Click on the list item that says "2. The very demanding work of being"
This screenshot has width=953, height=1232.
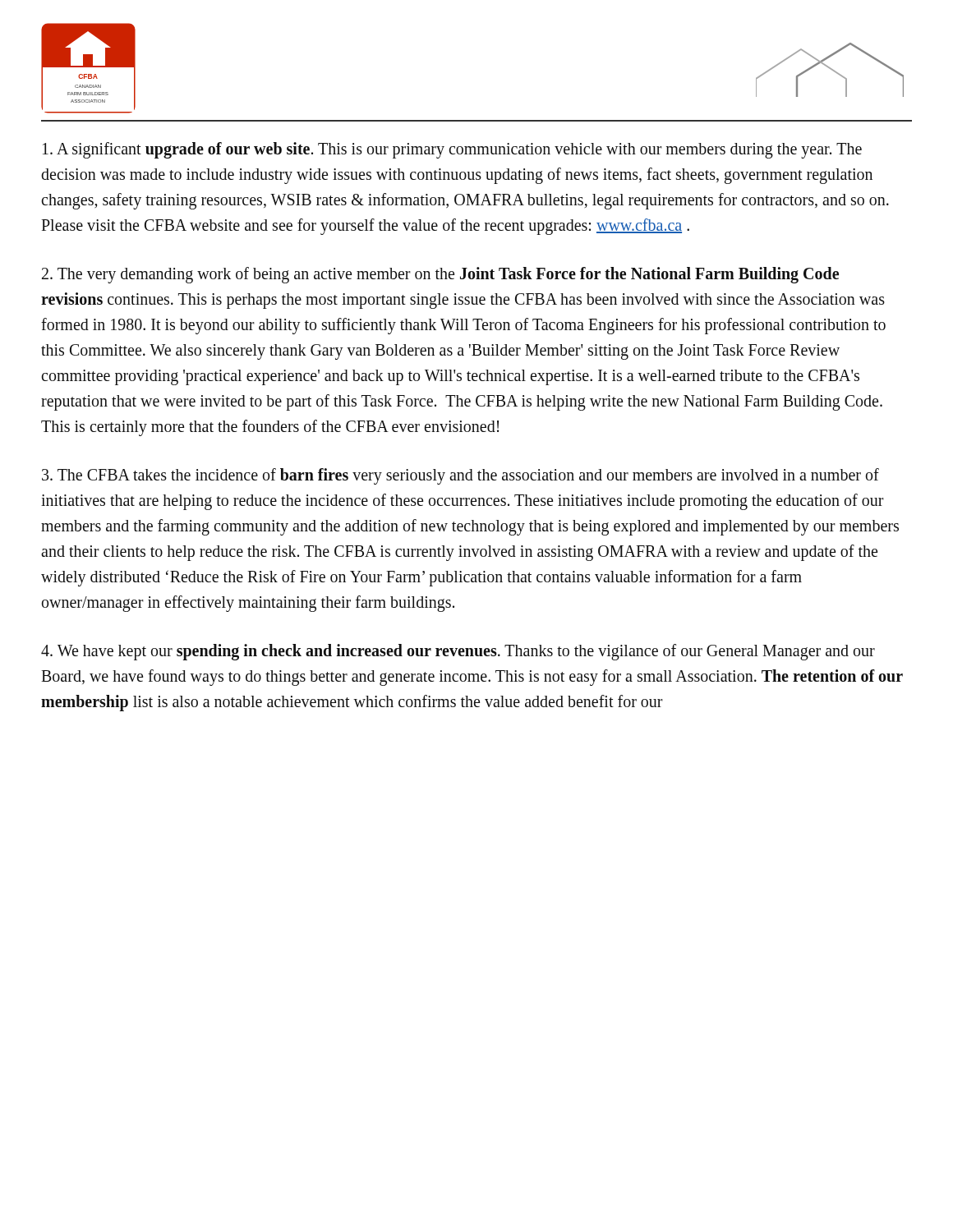(x=464, y=350)
